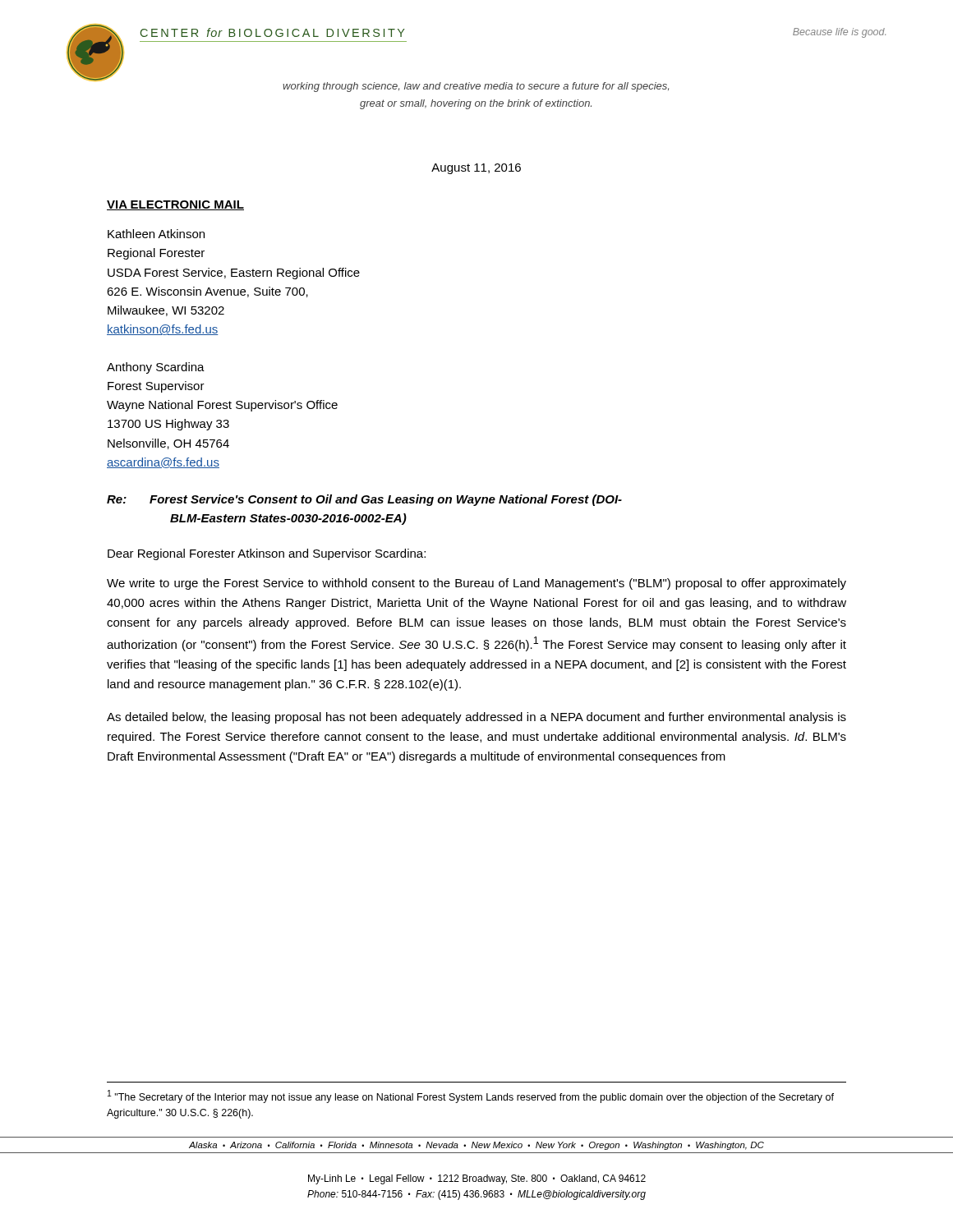Point to the block starting "As detailed below, the leasing"
This screenshot has height=1232, width=953.
(x=476, y=736)
